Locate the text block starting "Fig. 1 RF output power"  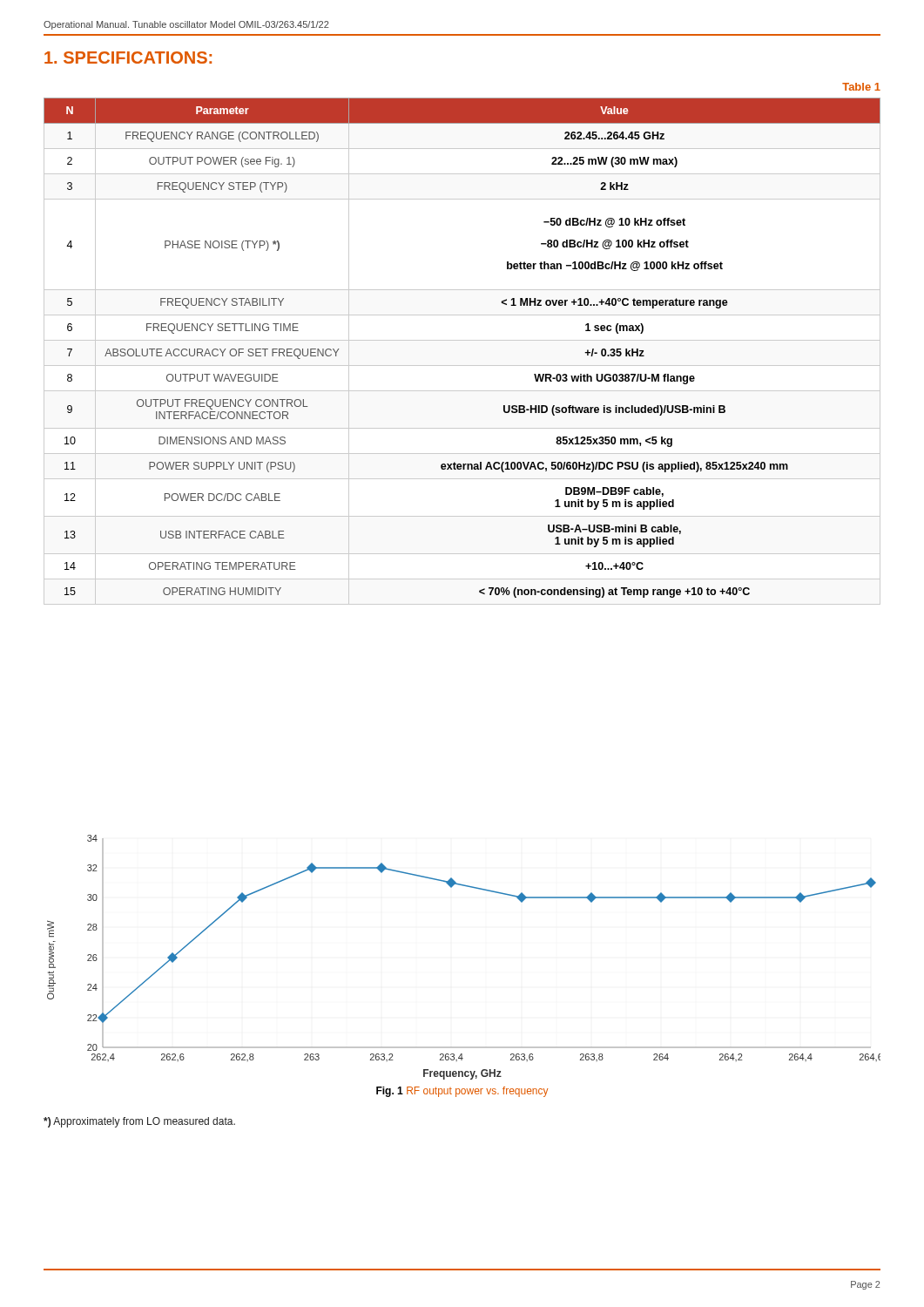click(462, 1091)
